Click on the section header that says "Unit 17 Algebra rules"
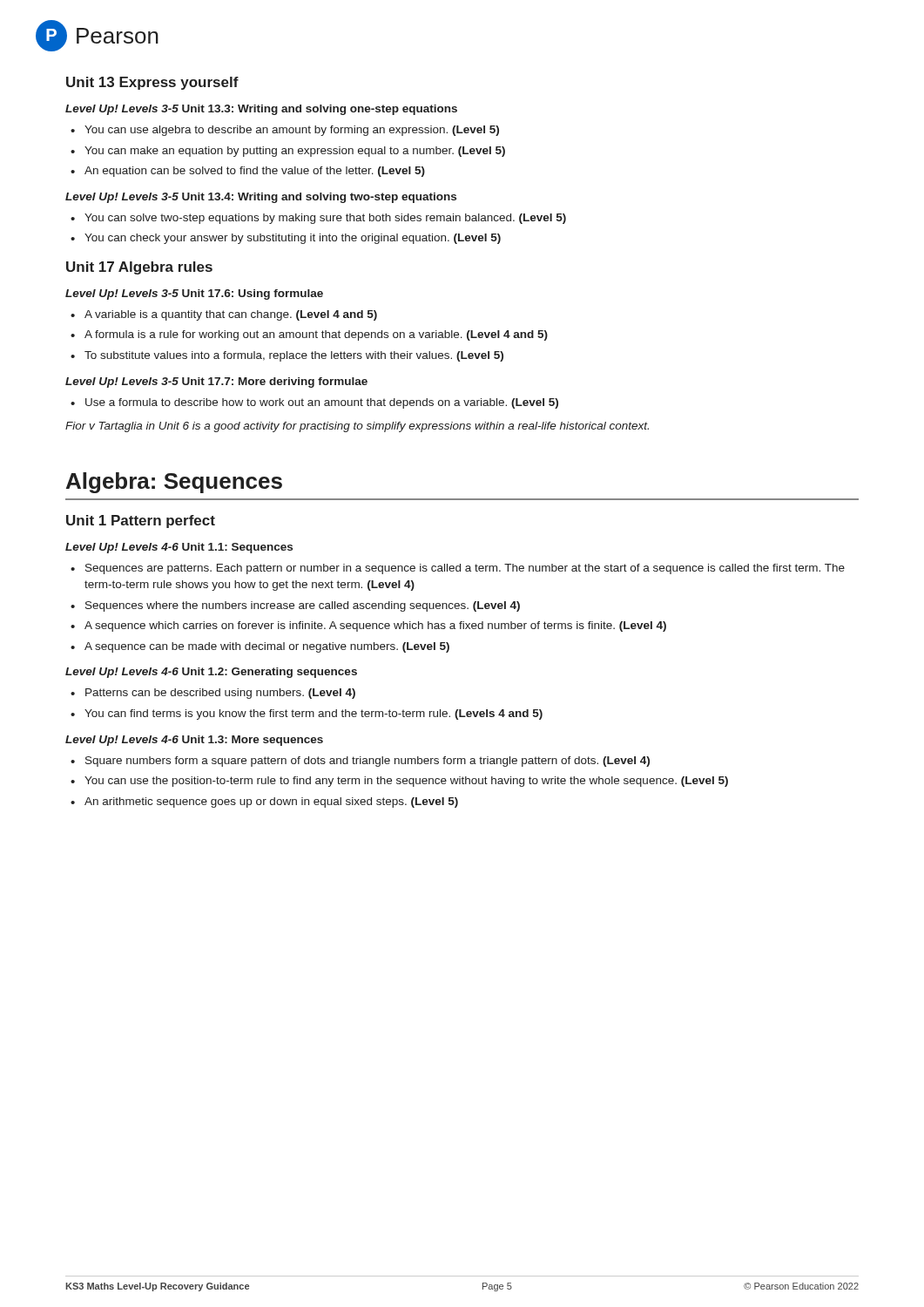The height and width of the screenshot is (1307, 924). point(139,267)
